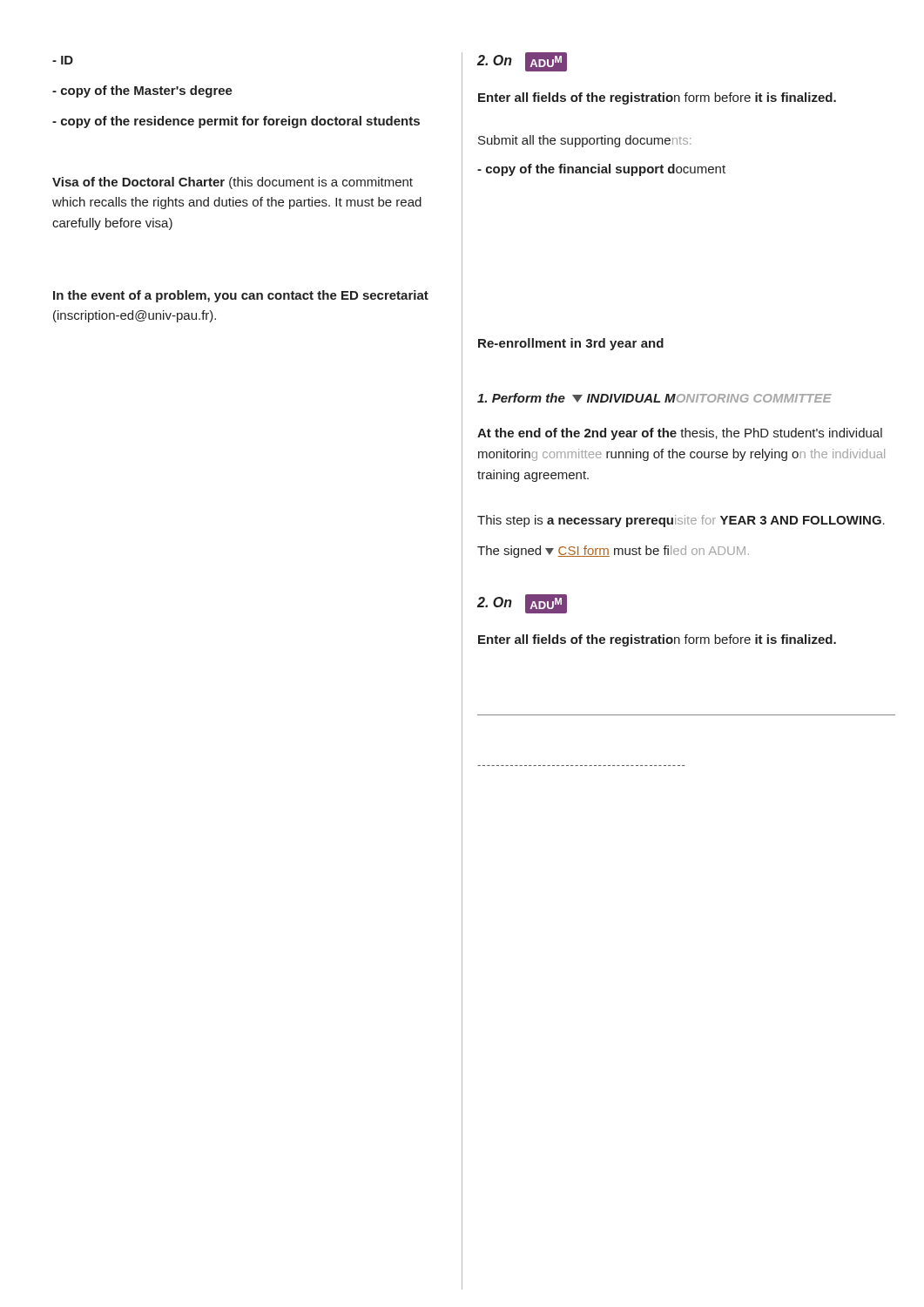The width and height of the screenshot is (924, 1307).
Task: Find the block on this page that starts "At the end"
Action: pyautogui.click(x=682, y=454)
